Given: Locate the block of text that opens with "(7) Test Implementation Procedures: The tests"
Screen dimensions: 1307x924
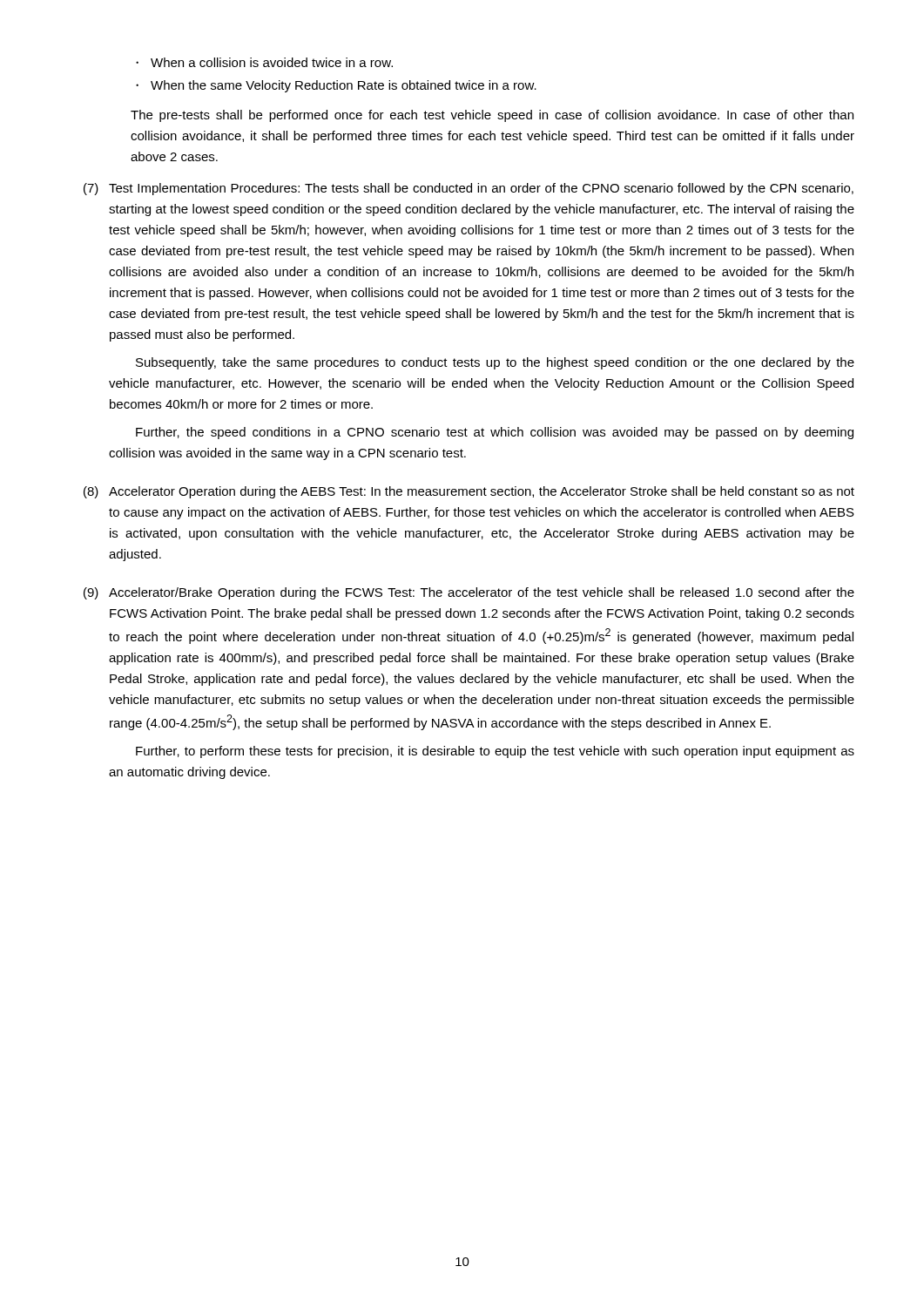Looking at the screenshot, I should pos(469,324).
